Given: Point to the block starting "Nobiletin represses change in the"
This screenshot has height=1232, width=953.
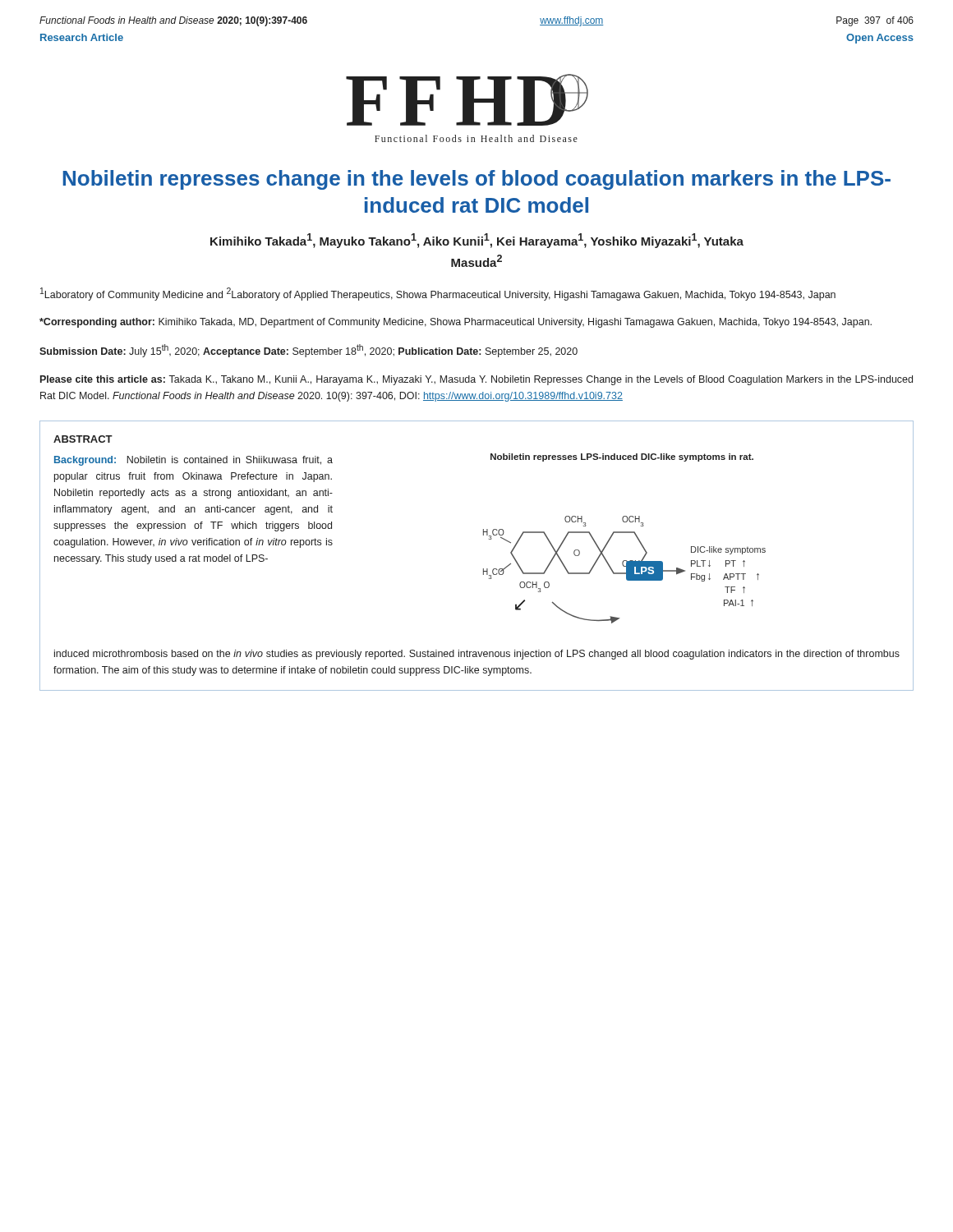Looking at the screenshot, I should (476, 192).
